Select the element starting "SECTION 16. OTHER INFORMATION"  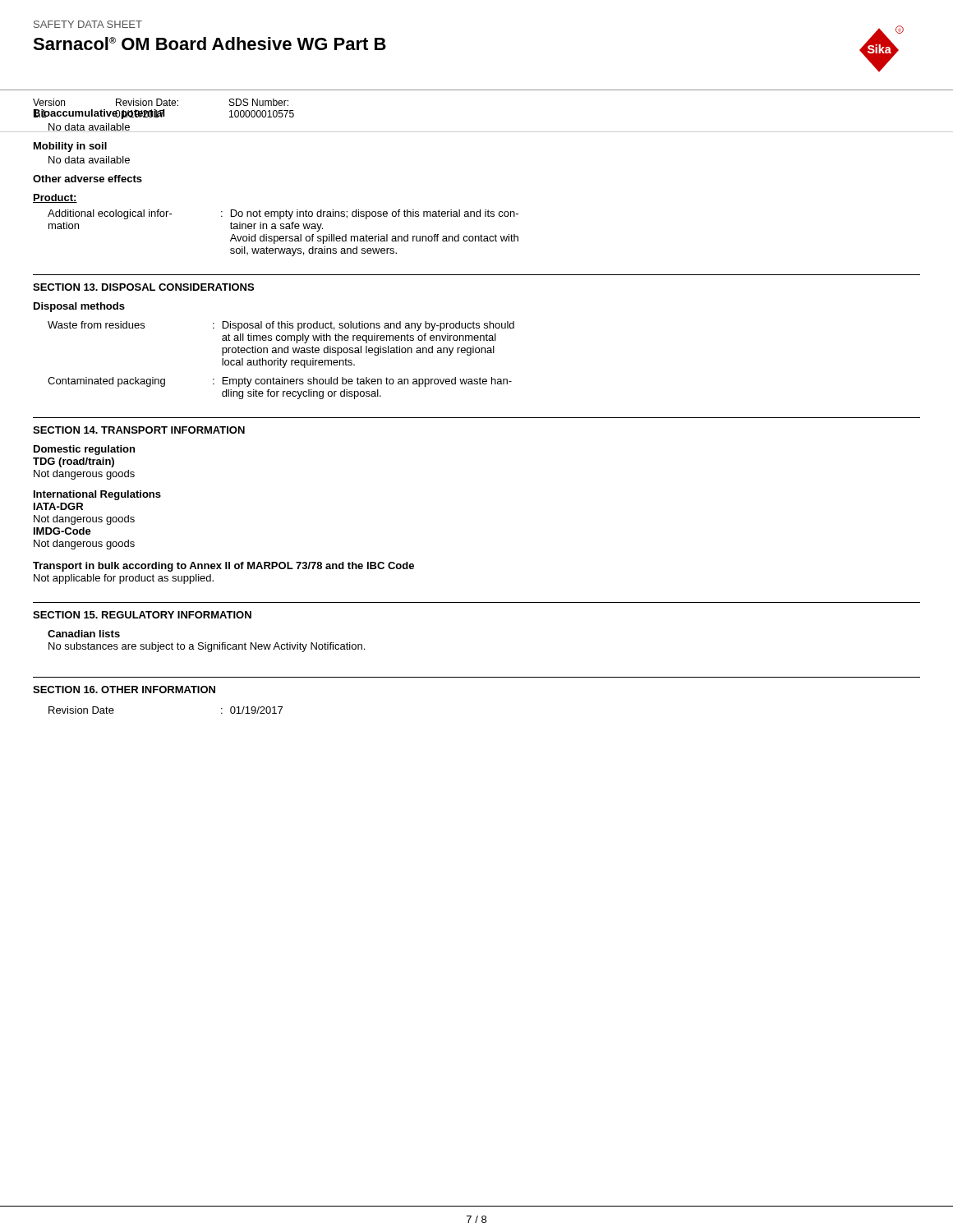click(x=124, y=690)
